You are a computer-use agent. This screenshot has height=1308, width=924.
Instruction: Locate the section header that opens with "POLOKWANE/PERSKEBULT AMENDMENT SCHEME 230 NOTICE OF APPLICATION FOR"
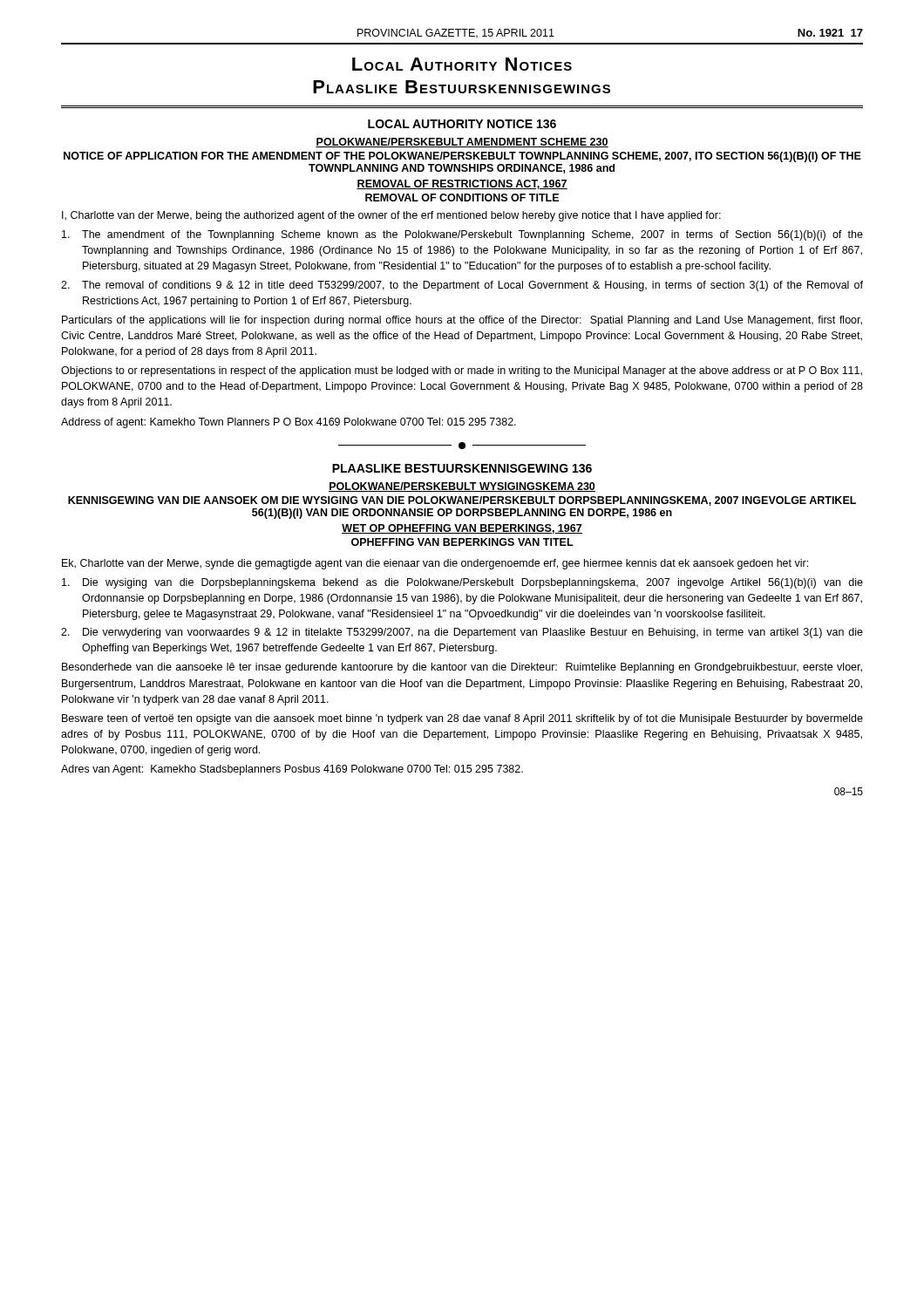pyautogui.click(x=462, y=170)
